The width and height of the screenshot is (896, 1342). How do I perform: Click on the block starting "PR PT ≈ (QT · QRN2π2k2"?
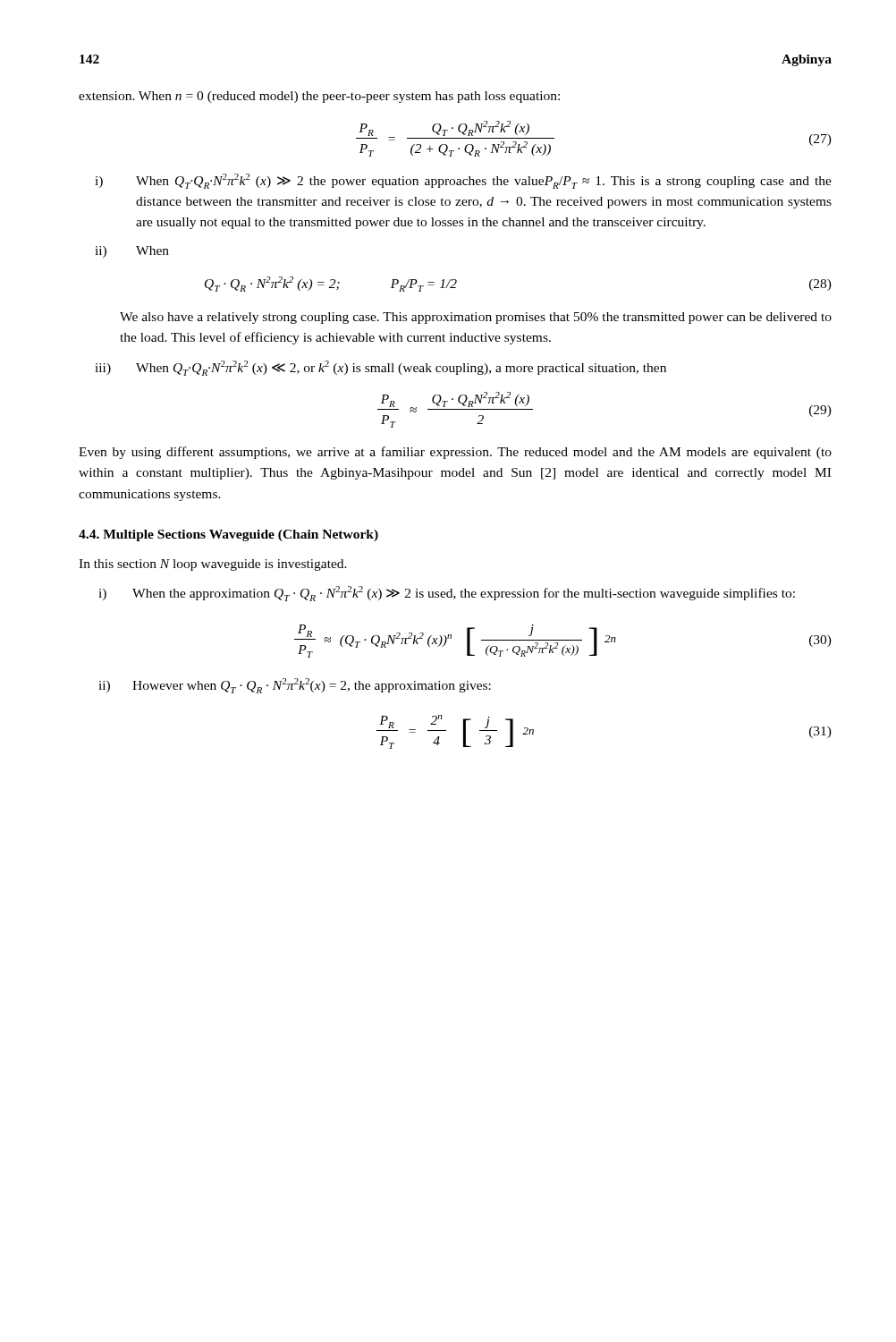pos(455,639)
